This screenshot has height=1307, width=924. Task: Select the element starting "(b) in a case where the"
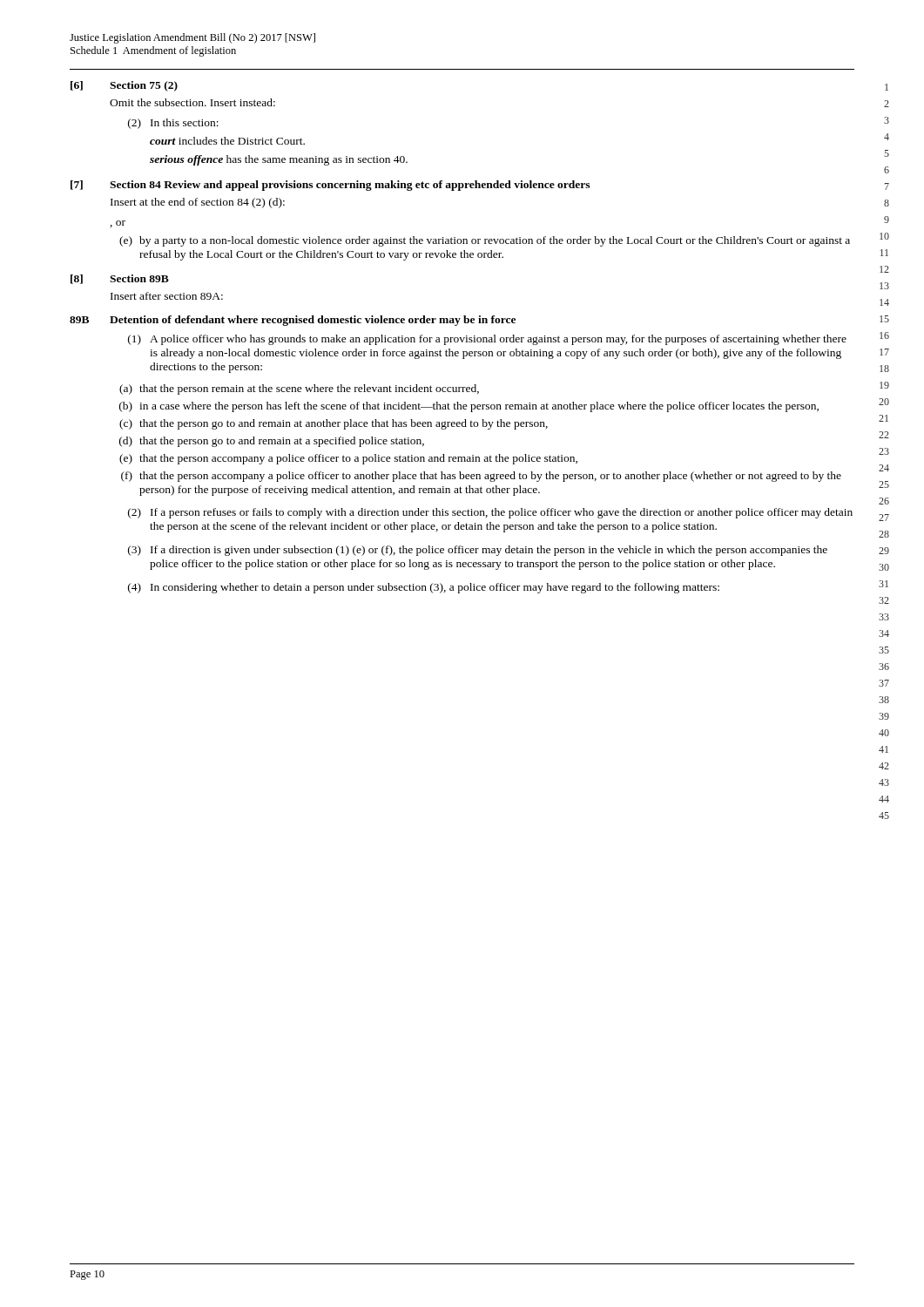point(462,407)
